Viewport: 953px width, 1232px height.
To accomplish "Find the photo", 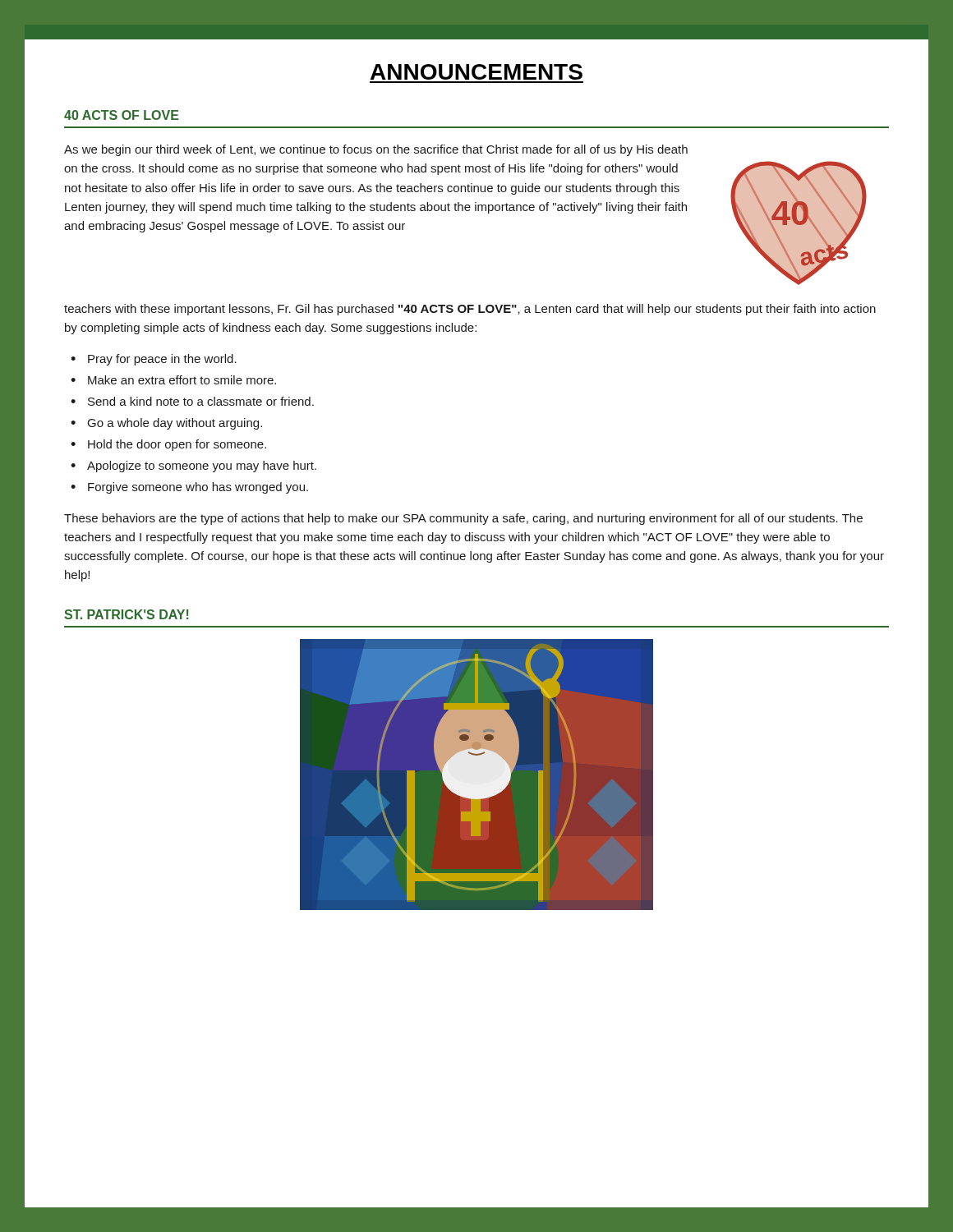I will pos(476,774).
